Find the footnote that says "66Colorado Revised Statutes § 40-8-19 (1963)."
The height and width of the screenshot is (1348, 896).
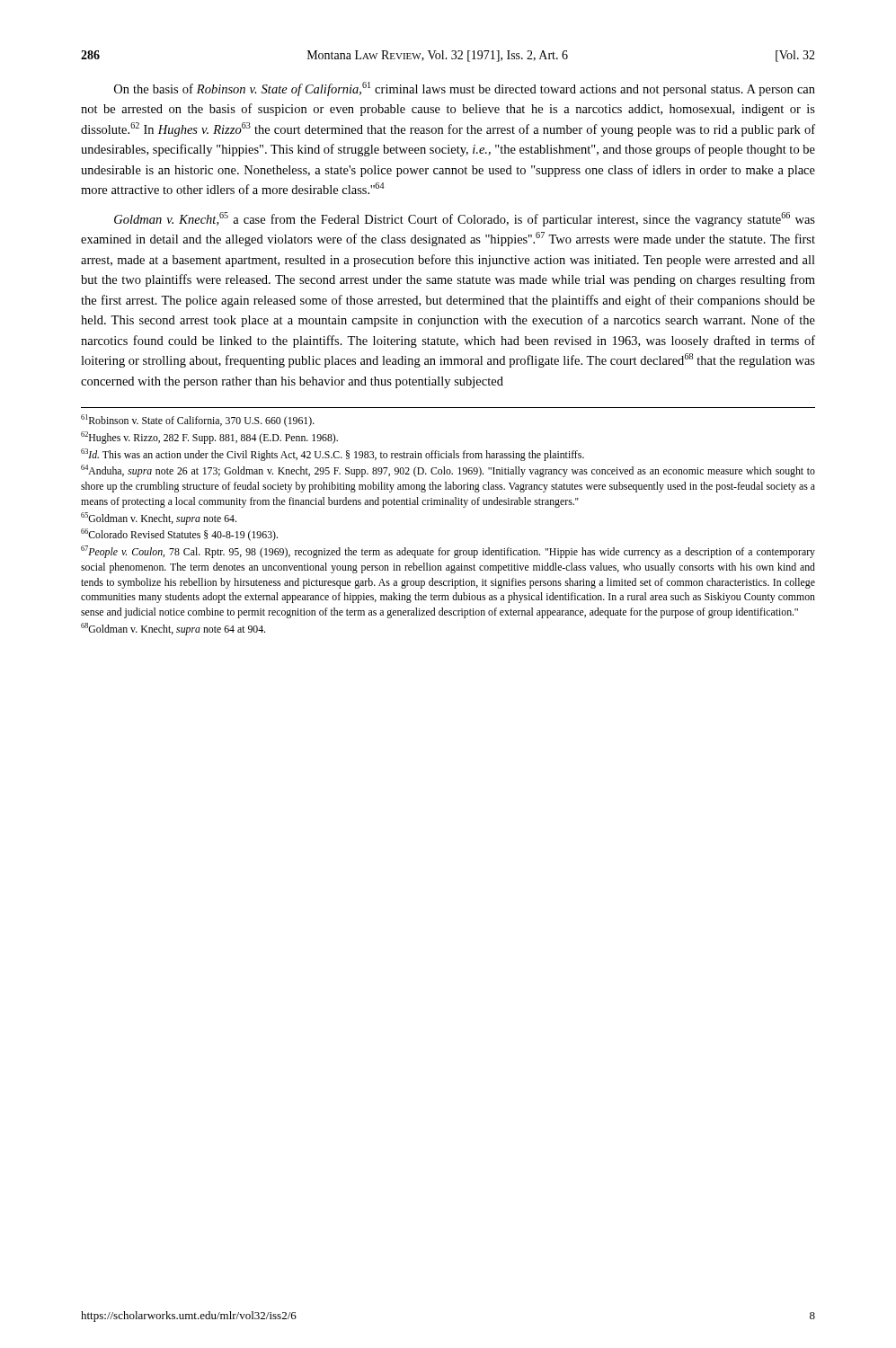[180, 535]
